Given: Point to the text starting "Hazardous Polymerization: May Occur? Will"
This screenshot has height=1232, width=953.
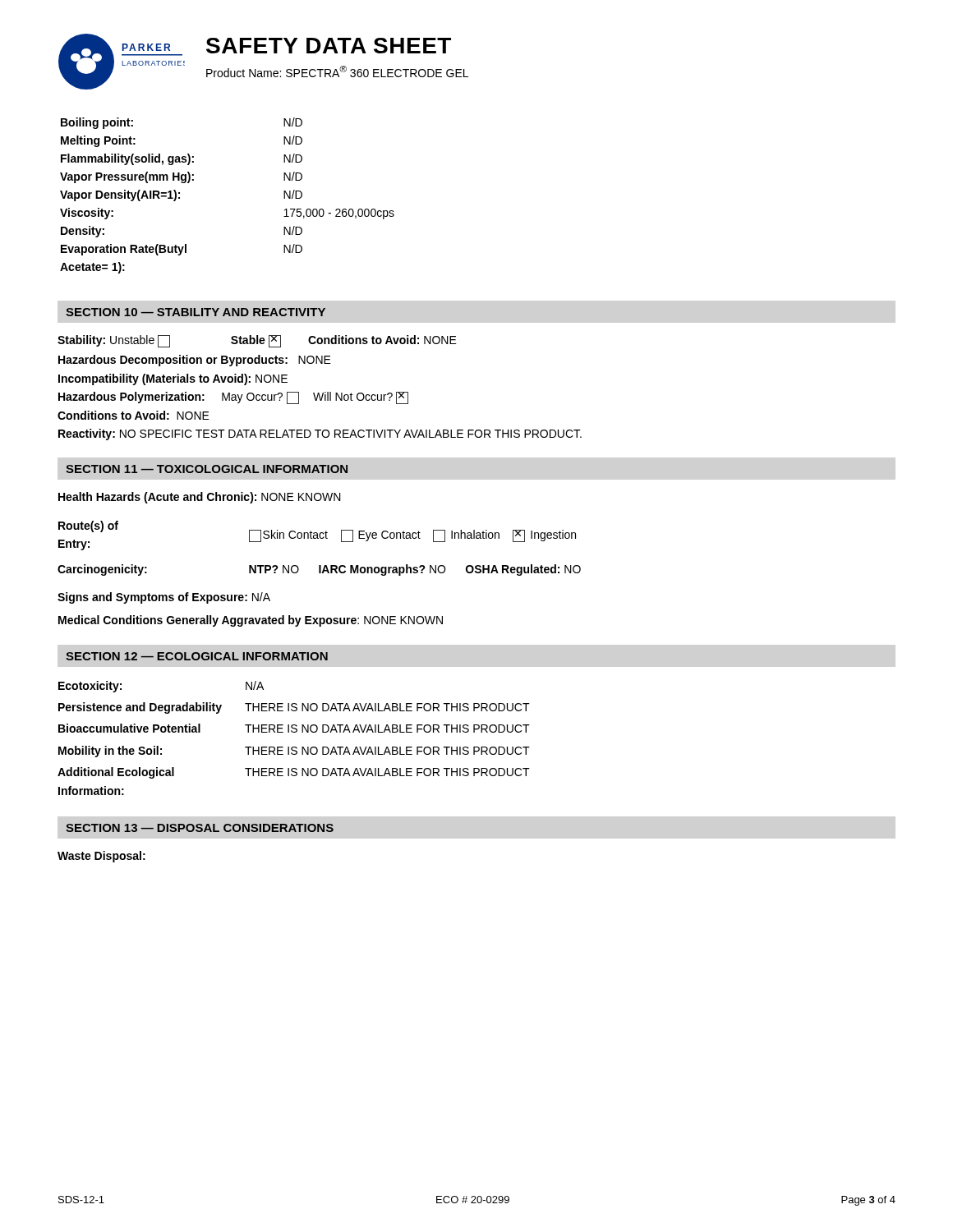Looking at the screenshot, I should point(233,397).
